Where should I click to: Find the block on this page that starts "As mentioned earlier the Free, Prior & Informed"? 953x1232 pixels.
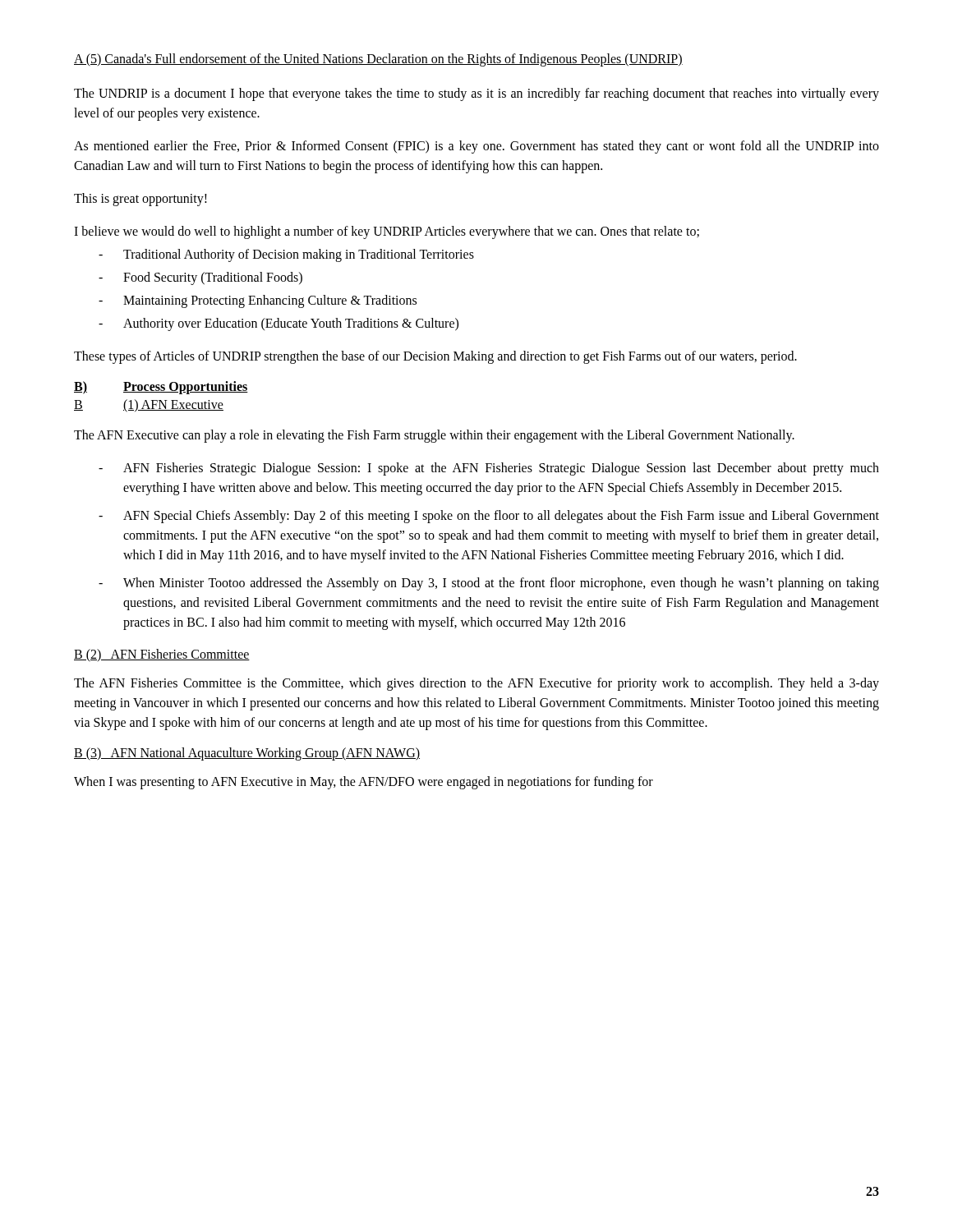476,156
